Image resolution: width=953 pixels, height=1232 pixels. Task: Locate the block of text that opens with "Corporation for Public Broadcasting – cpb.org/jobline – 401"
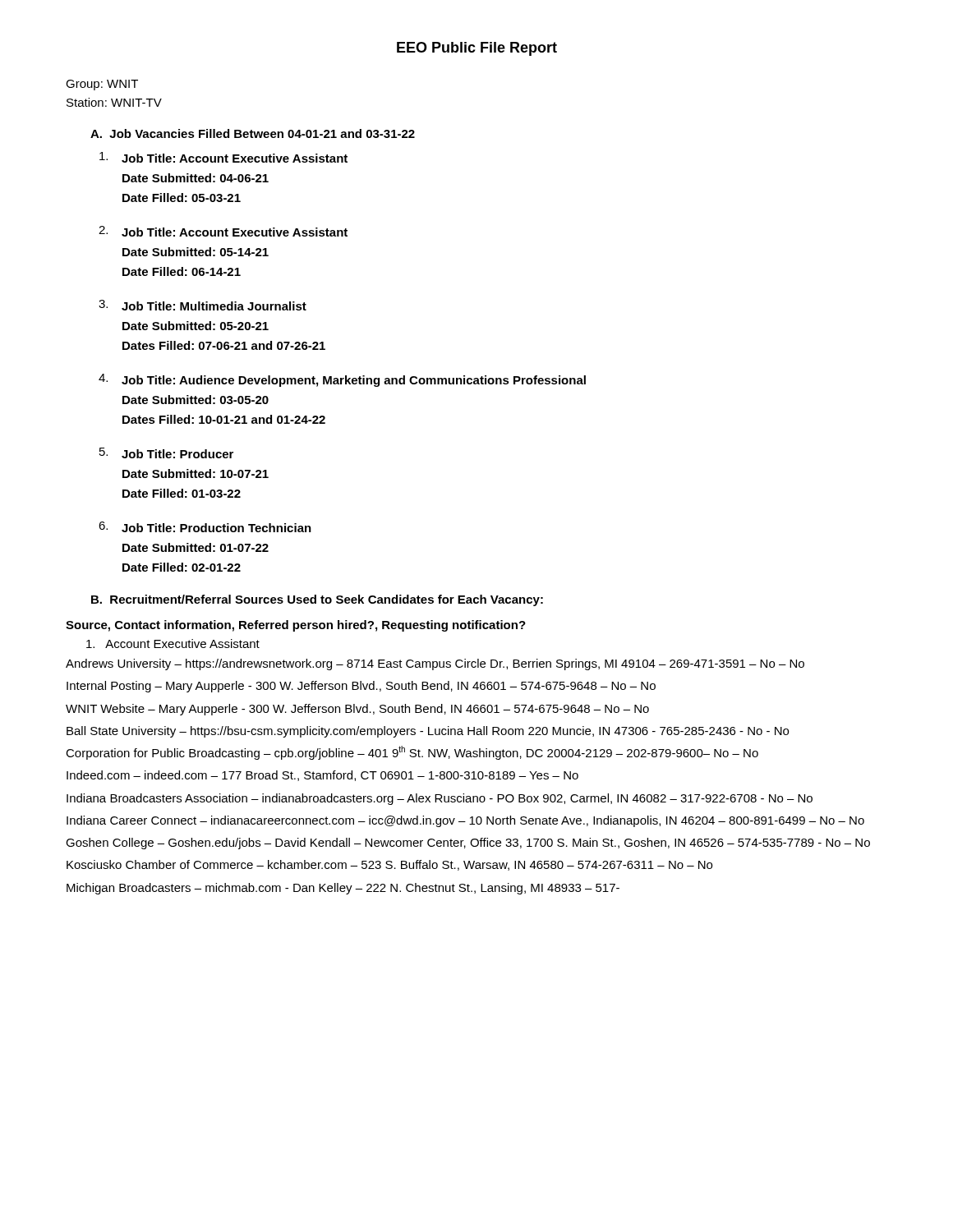click(412, 752)
